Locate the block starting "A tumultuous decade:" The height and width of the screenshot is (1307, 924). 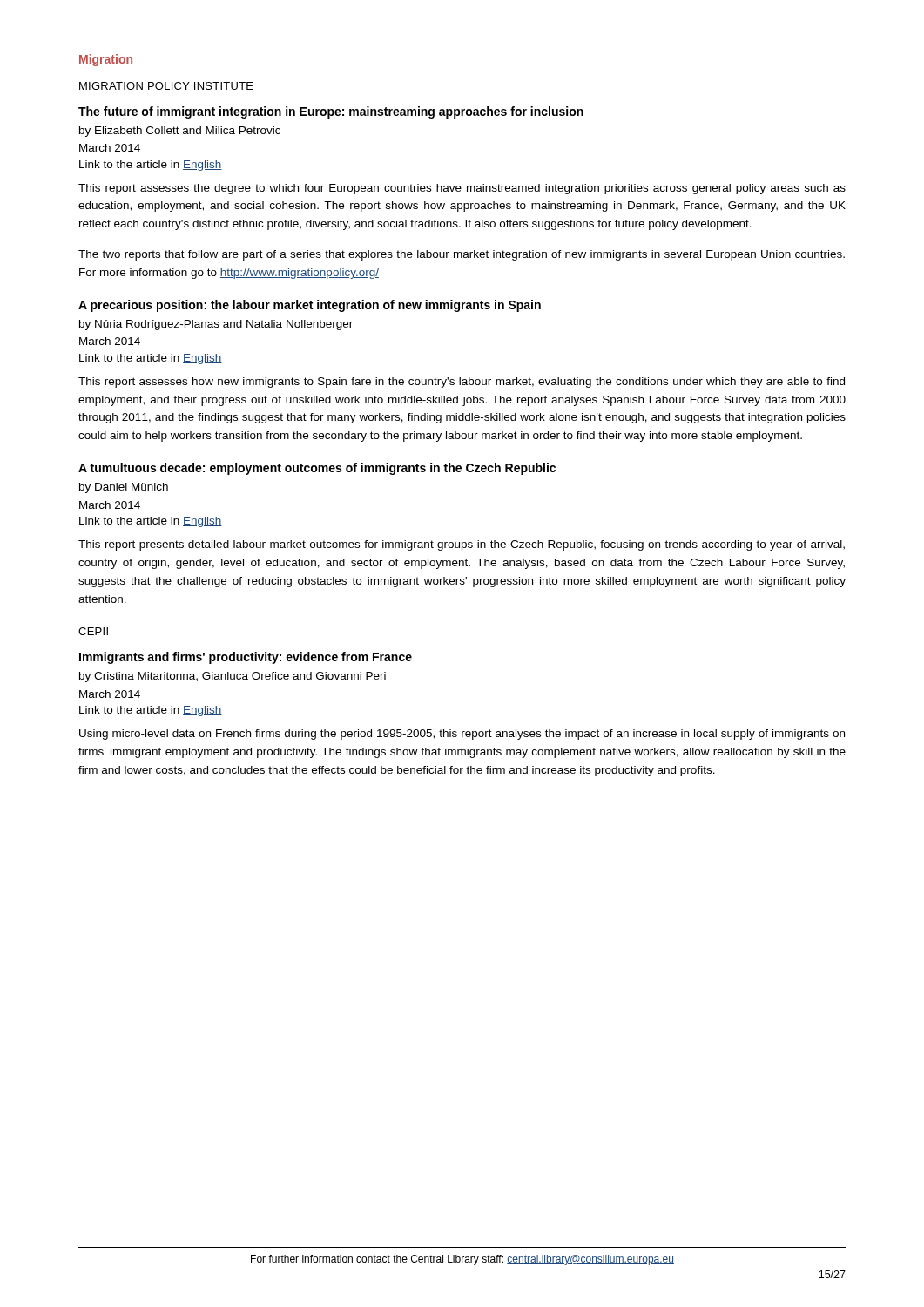tap(317, 468)
